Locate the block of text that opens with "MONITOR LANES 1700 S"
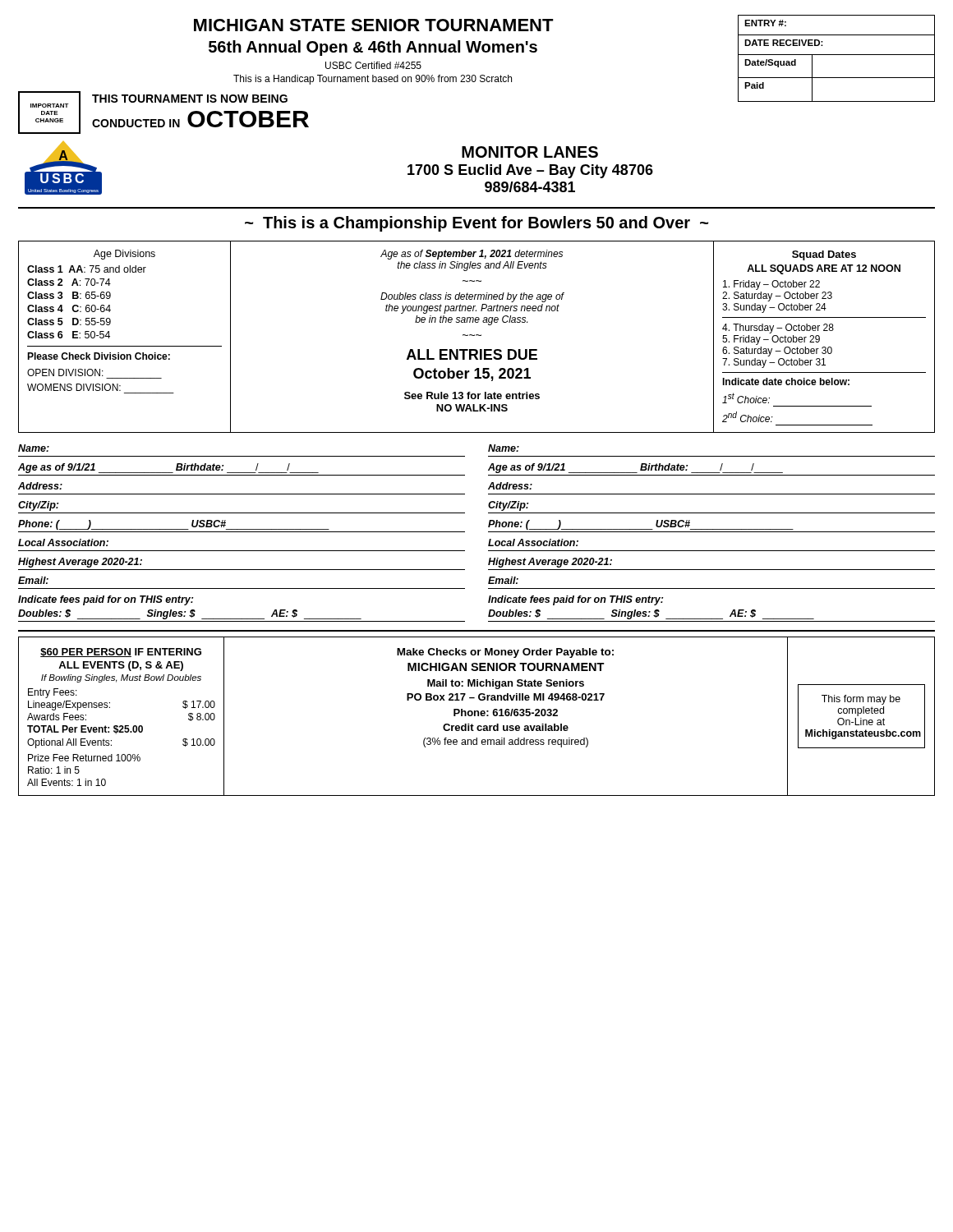Screen dimensions: 1232x953 pyautogui.click(x=530, y=170)
